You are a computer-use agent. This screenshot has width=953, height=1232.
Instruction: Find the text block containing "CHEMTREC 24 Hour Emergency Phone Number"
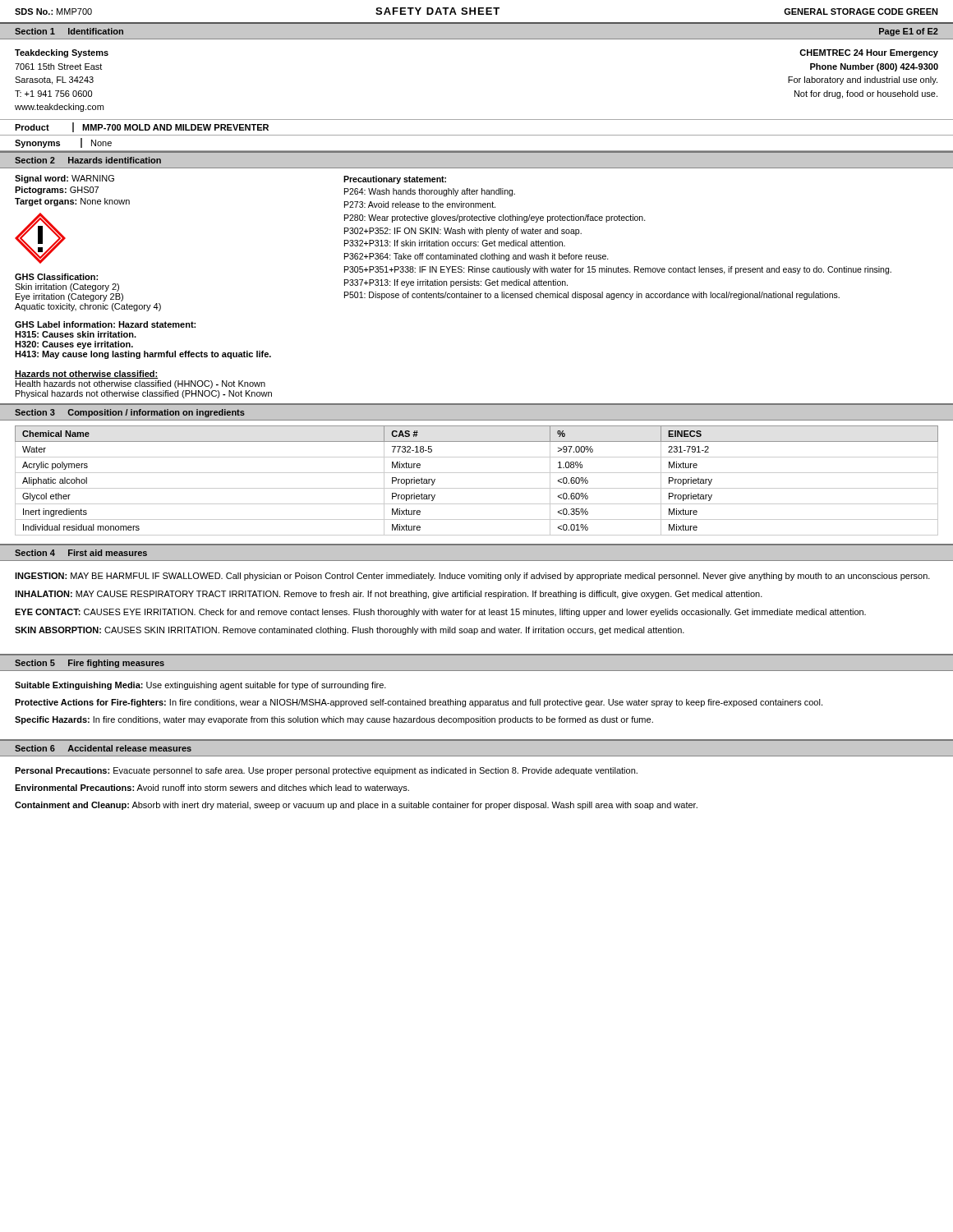pos(863,73)
